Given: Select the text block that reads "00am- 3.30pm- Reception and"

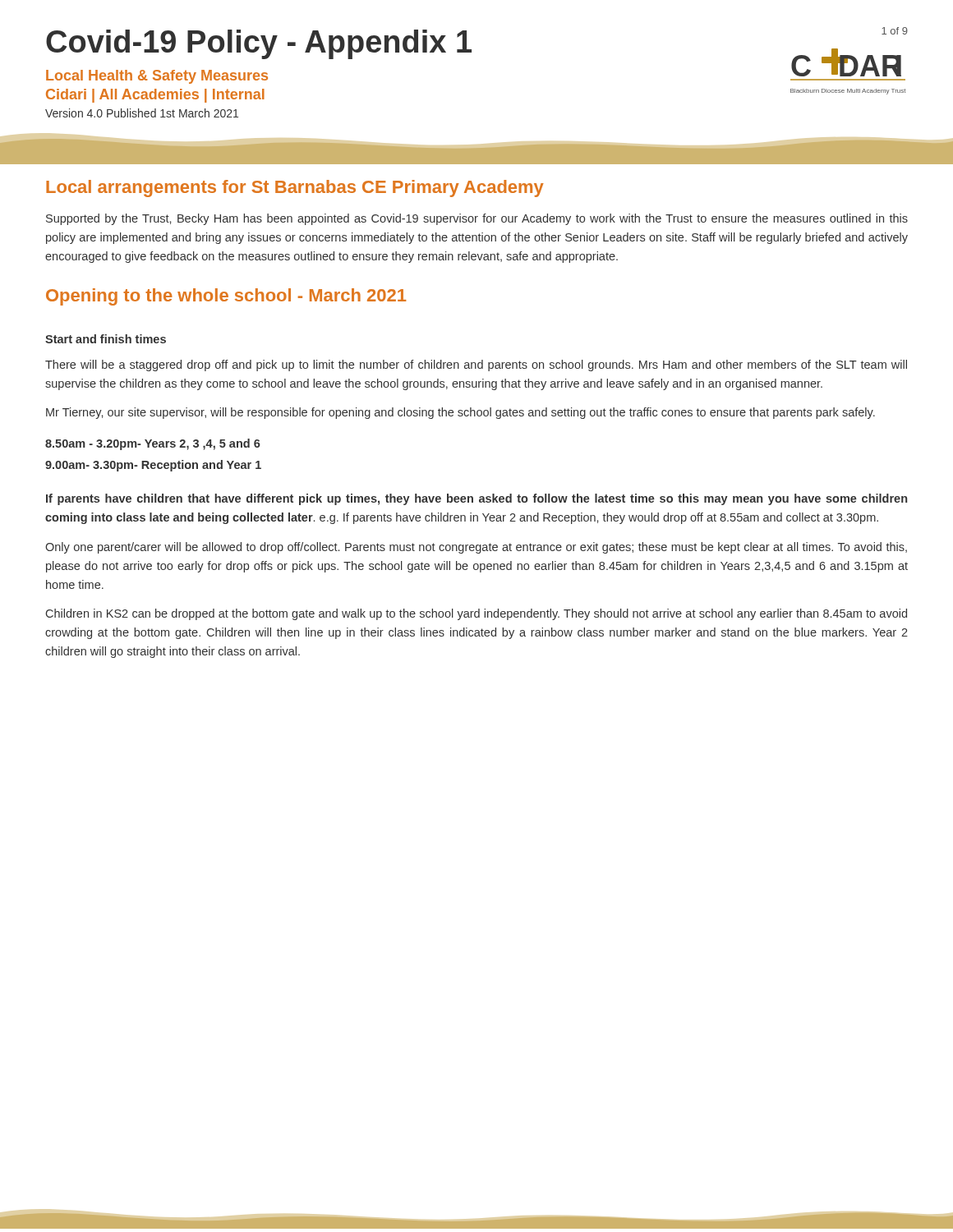Looking at the screenshot, I should [153, 465].
